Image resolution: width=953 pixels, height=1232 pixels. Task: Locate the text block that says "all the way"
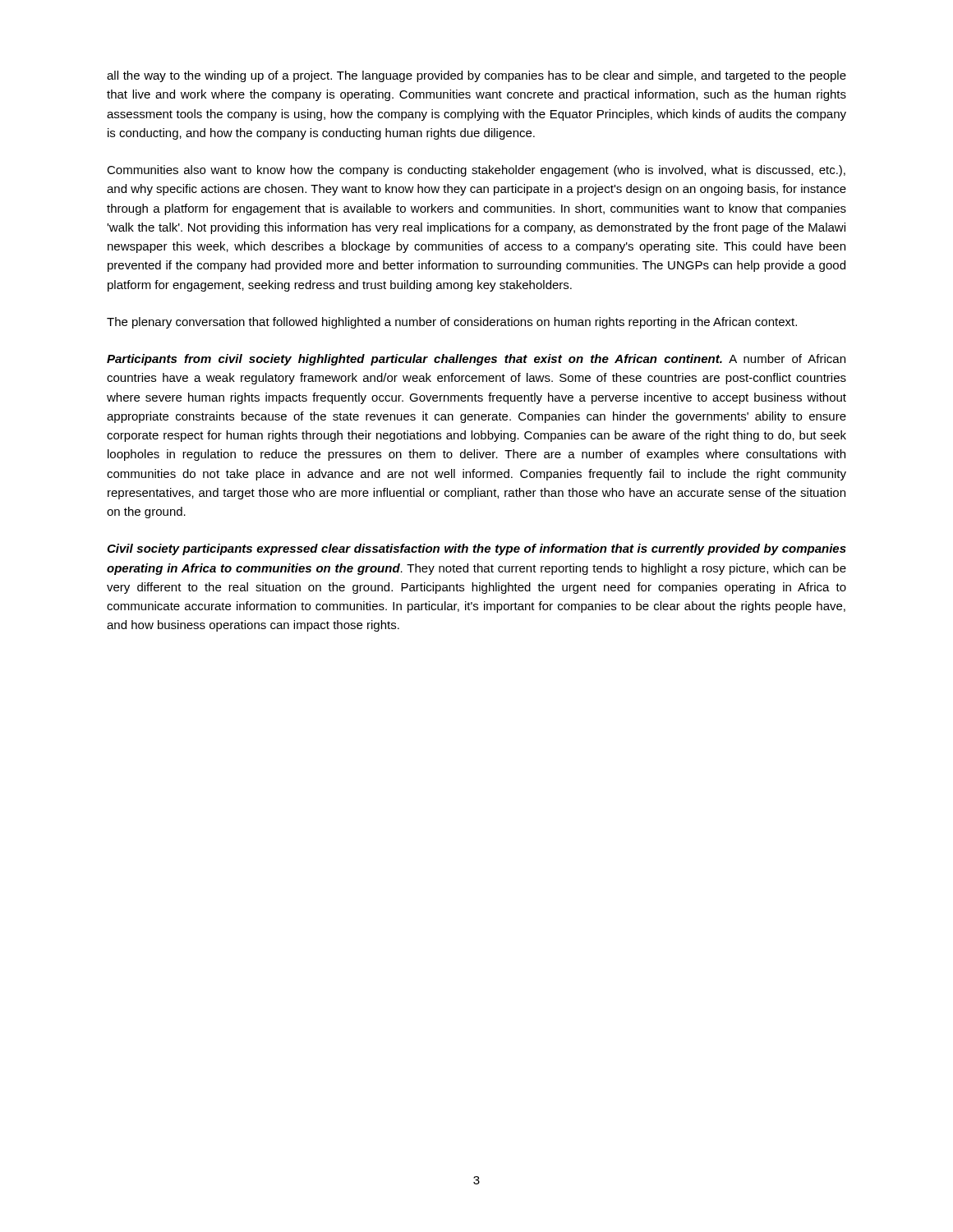point(476,104)
